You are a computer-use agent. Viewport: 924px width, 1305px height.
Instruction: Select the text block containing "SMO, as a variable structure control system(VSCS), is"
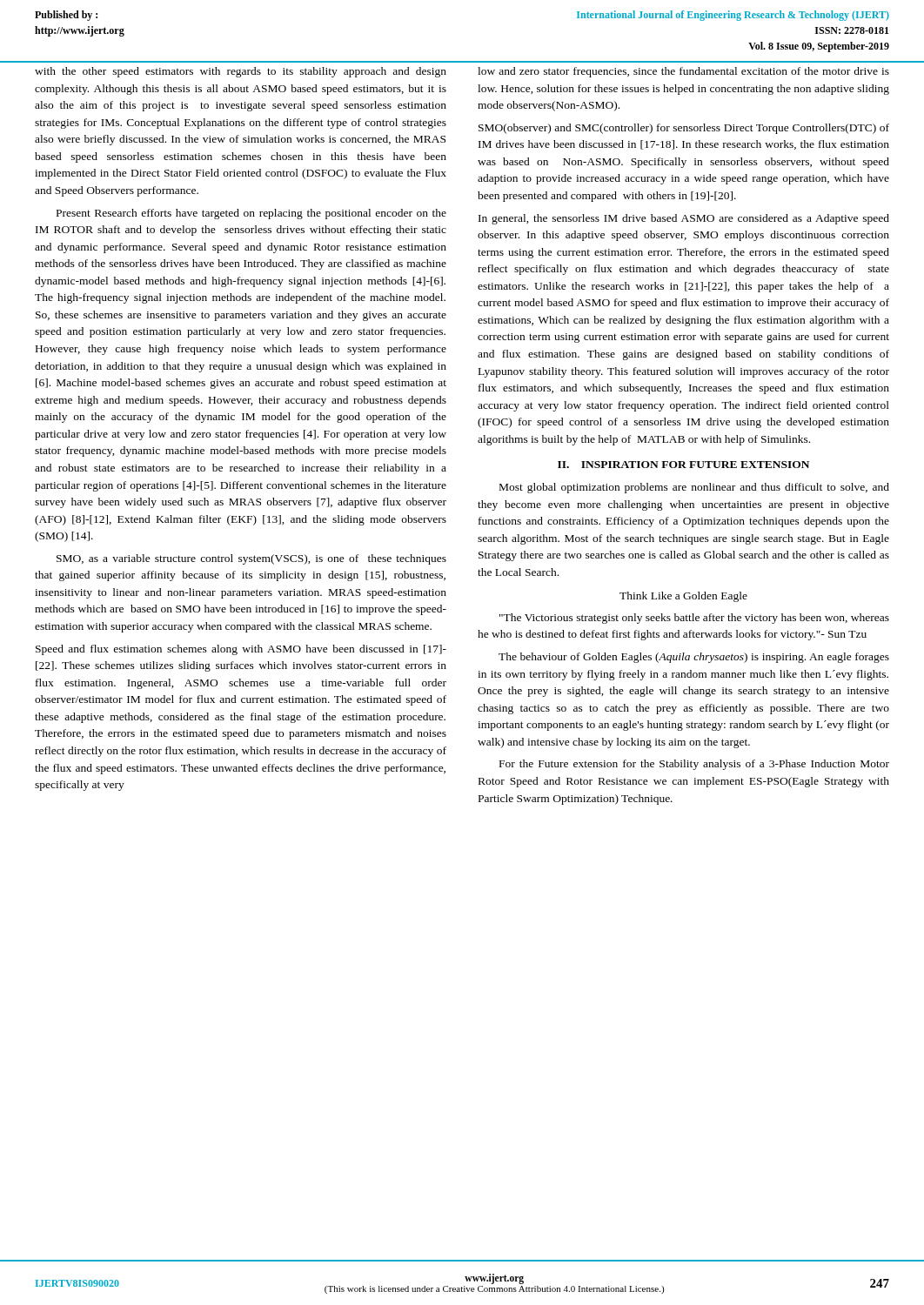241,592
